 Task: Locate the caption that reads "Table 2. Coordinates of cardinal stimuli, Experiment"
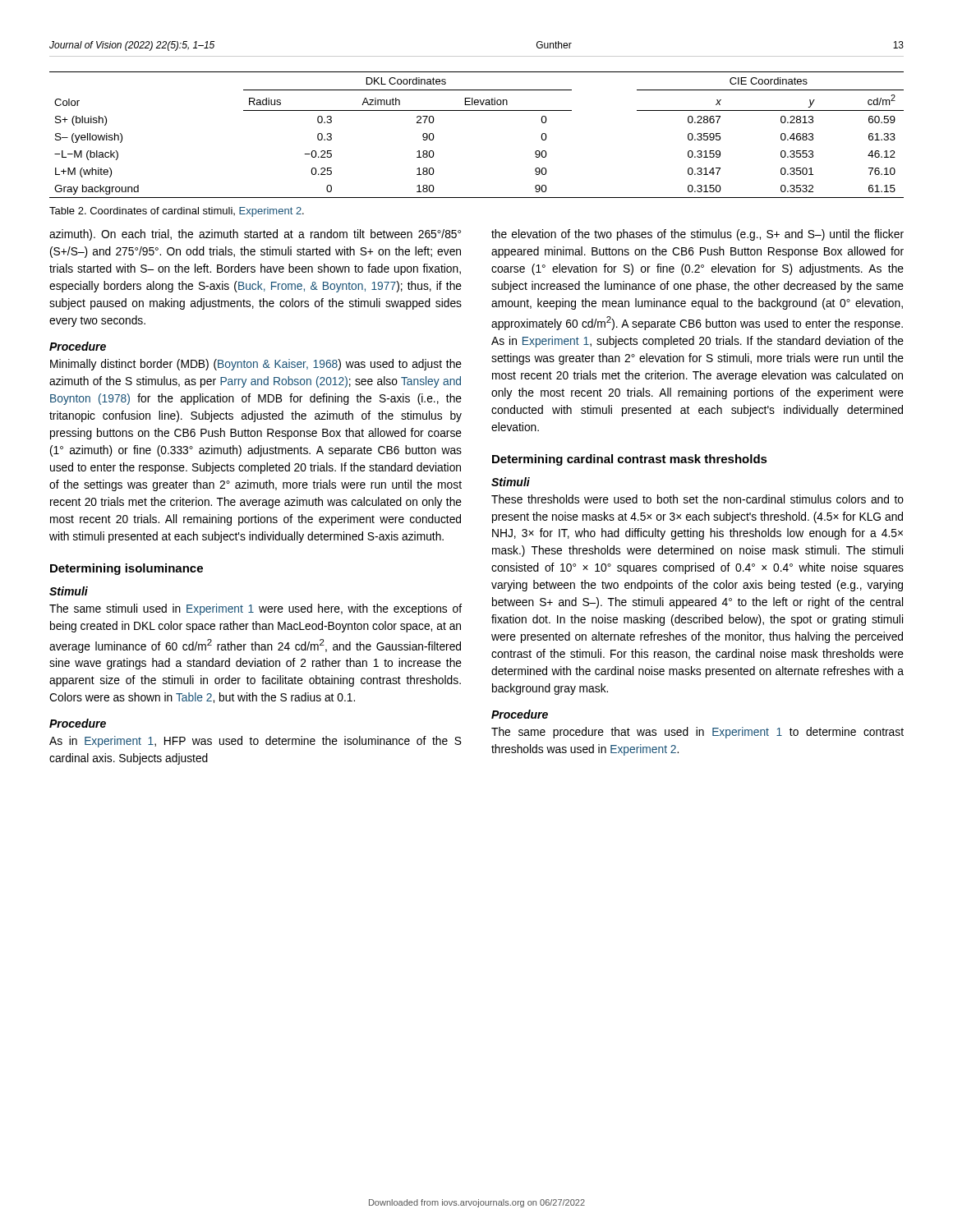tap(177, 211)
